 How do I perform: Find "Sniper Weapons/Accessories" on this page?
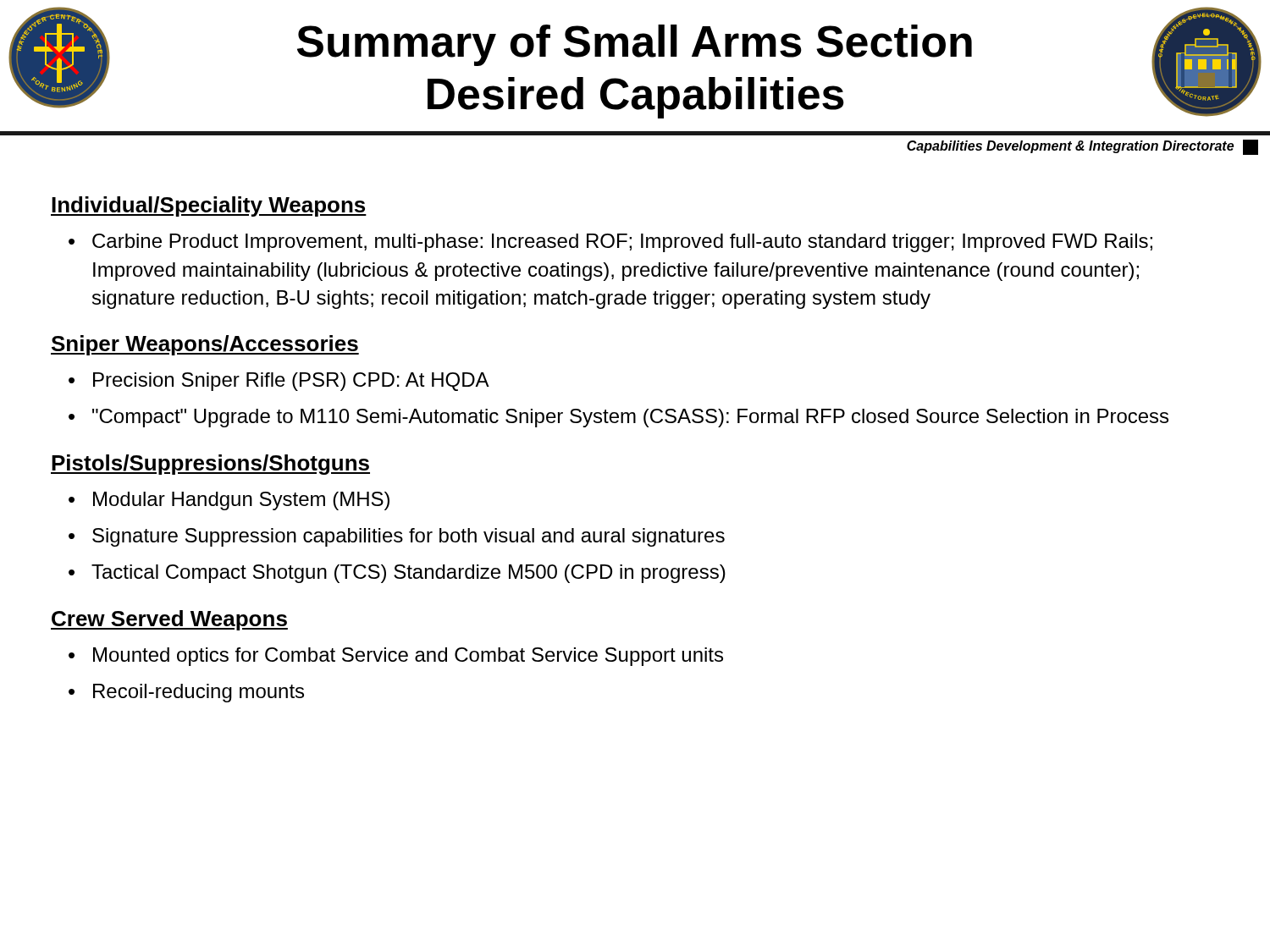click(x=205, y=343)
